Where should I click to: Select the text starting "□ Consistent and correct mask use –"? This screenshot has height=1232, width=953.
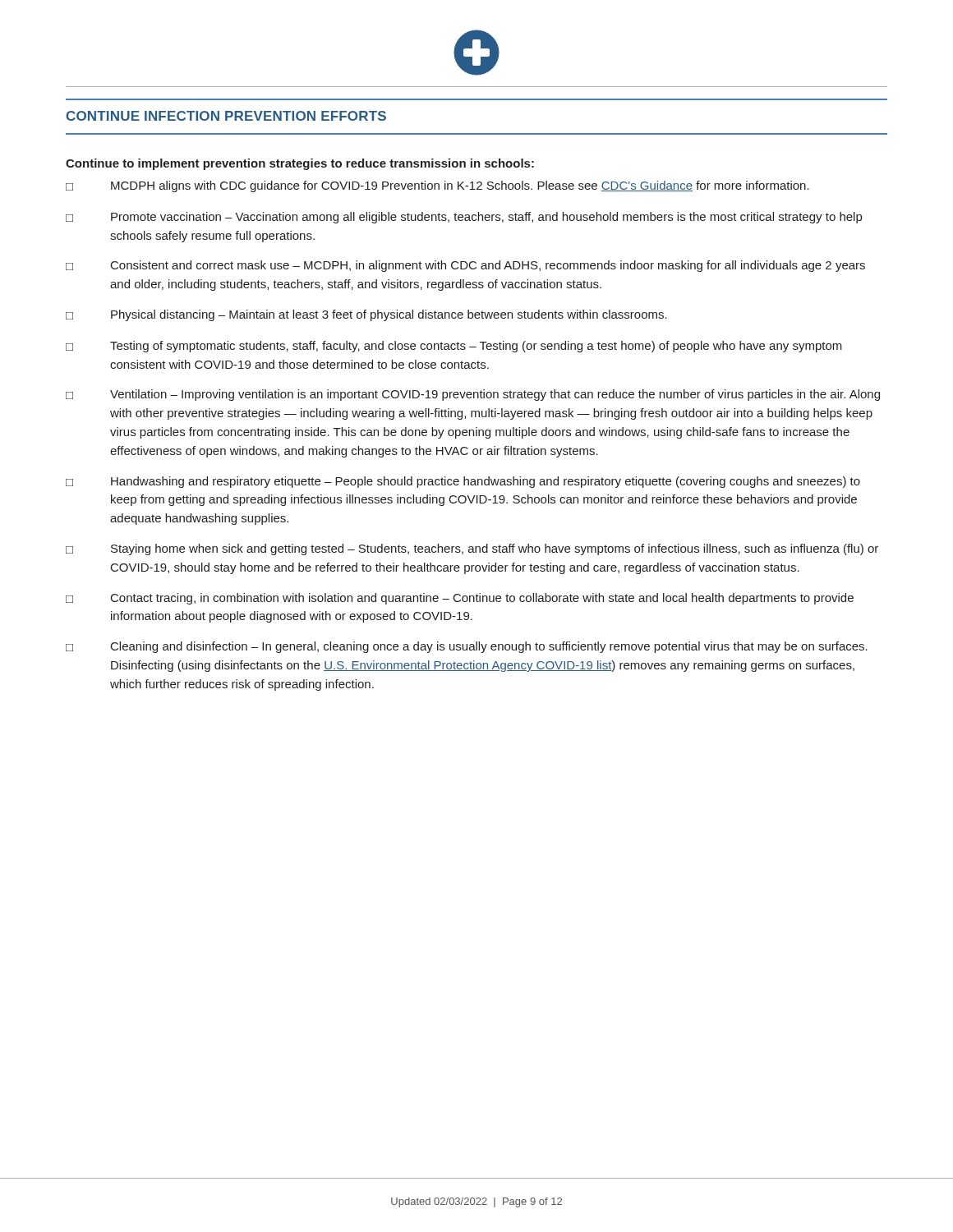(476, 275)
